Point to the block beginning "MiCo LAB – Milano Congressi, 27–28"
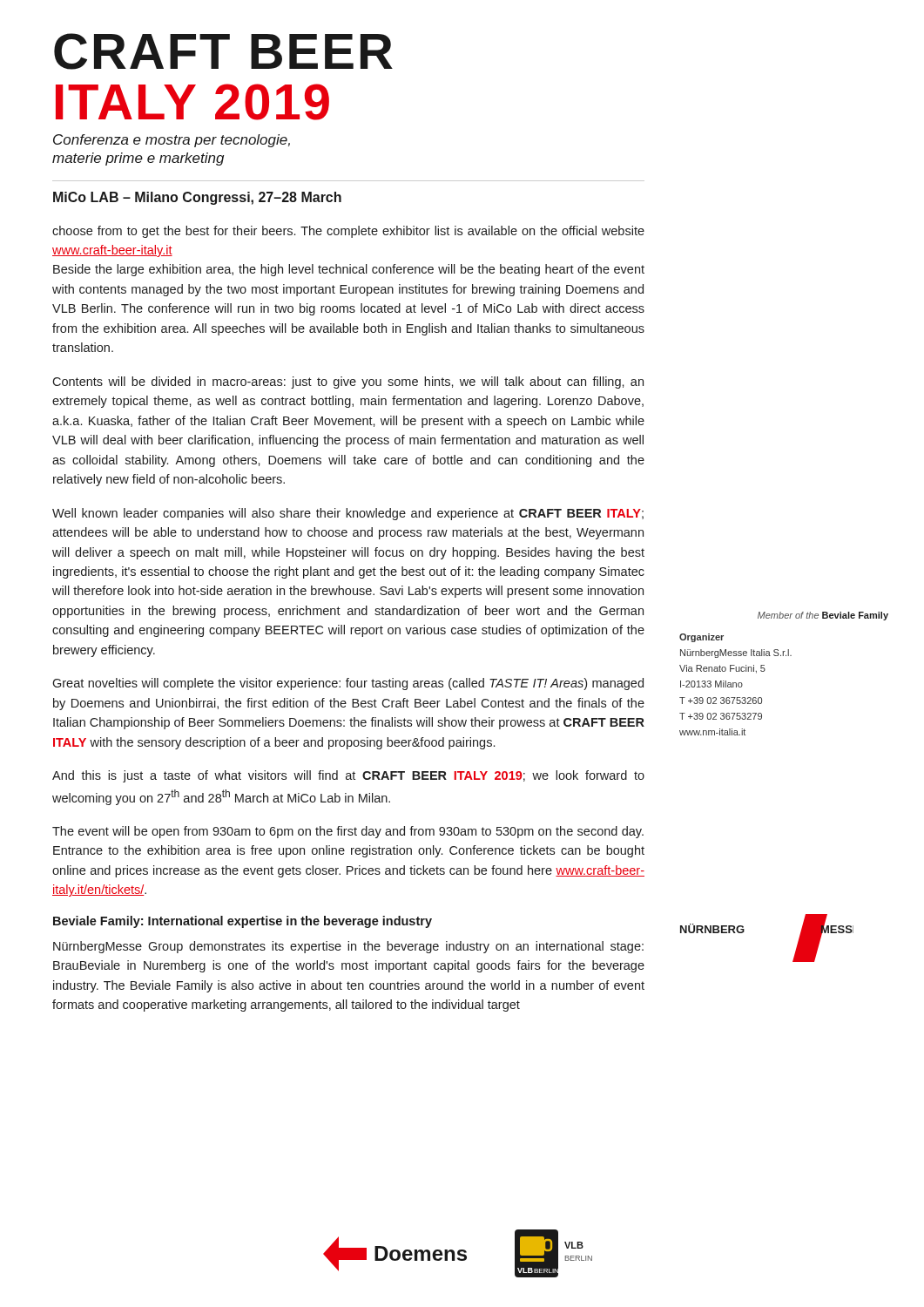The width and height of the screenshot is (924, 1307). click(x=197, y=197)
